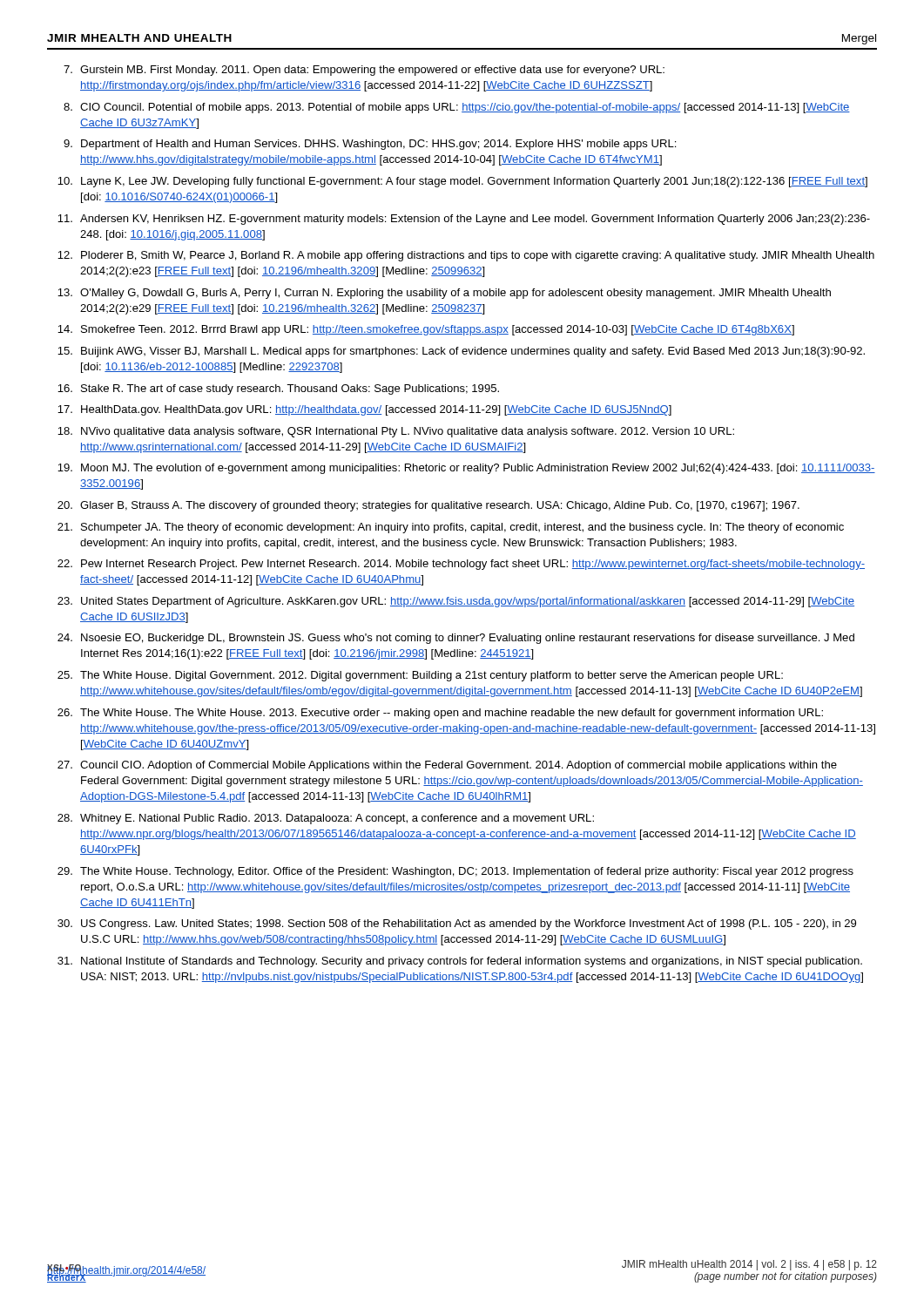Find the list item with the text "9. Department of Health and Human"
The image size is (924, 1307).
tap(462, 152)
